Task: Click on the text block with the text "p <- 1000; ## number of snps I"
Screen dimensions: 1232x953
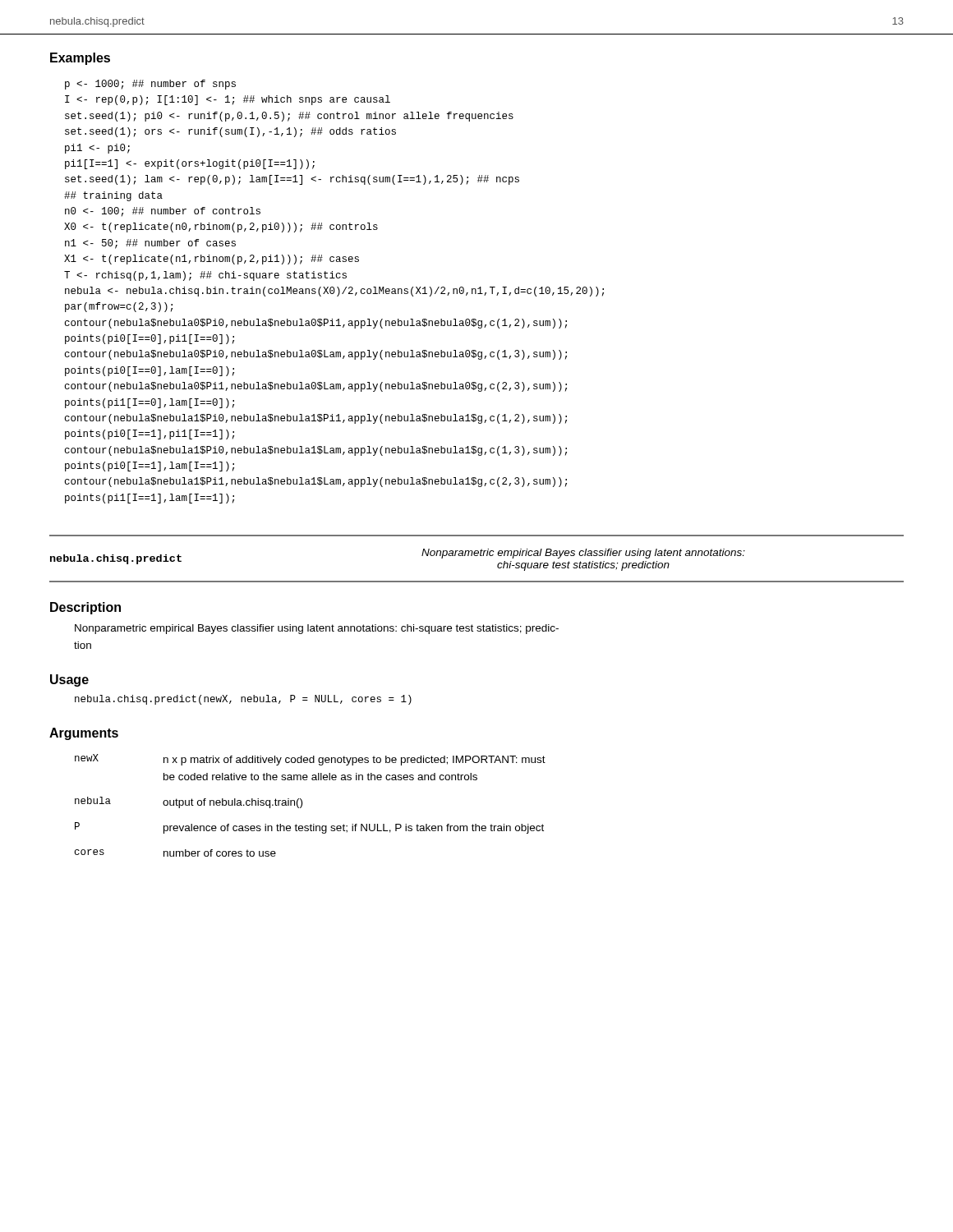Action: [335, 291]
